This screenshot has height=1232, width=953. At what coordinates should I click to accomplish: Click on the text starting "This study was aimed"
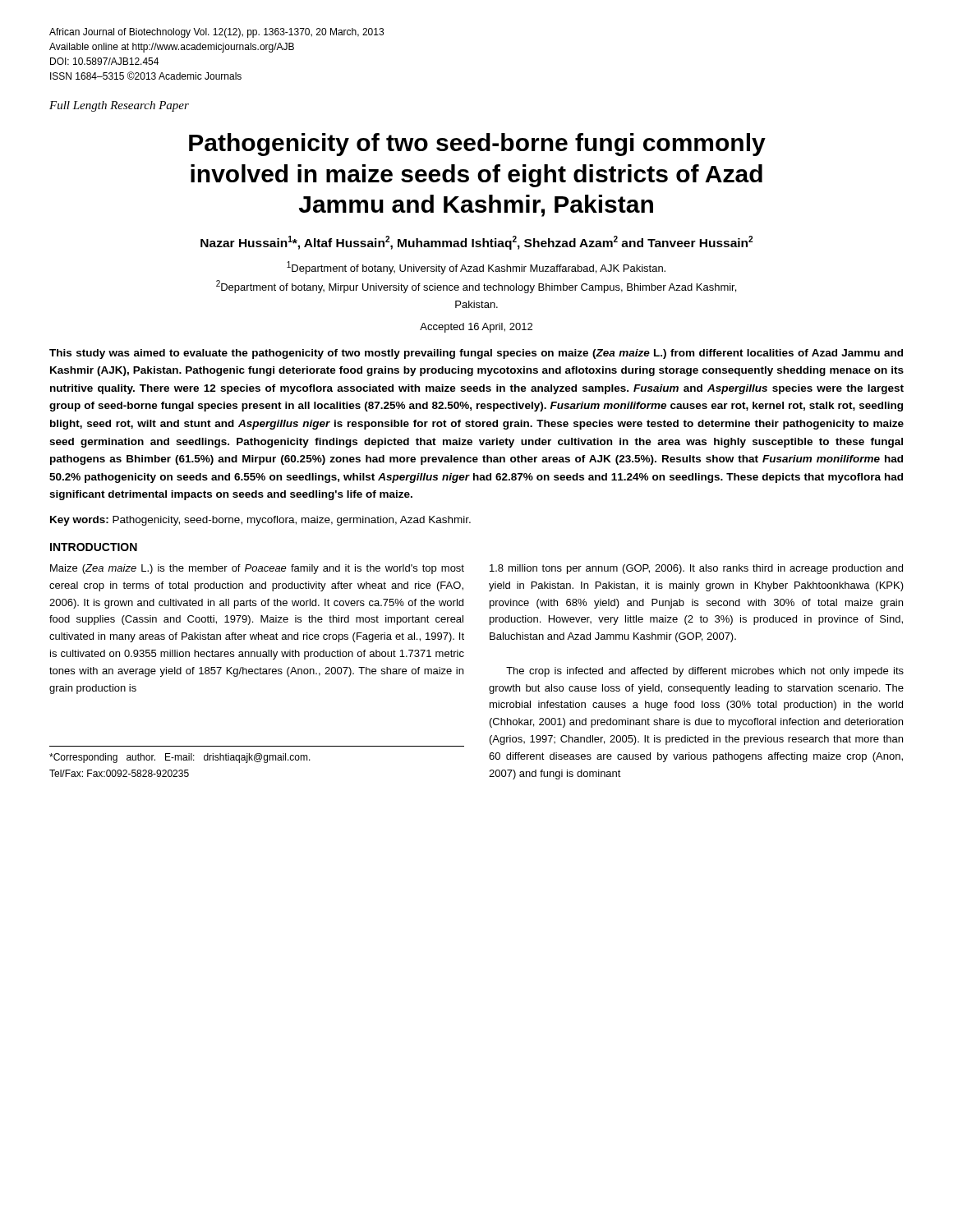click(476, 423)
